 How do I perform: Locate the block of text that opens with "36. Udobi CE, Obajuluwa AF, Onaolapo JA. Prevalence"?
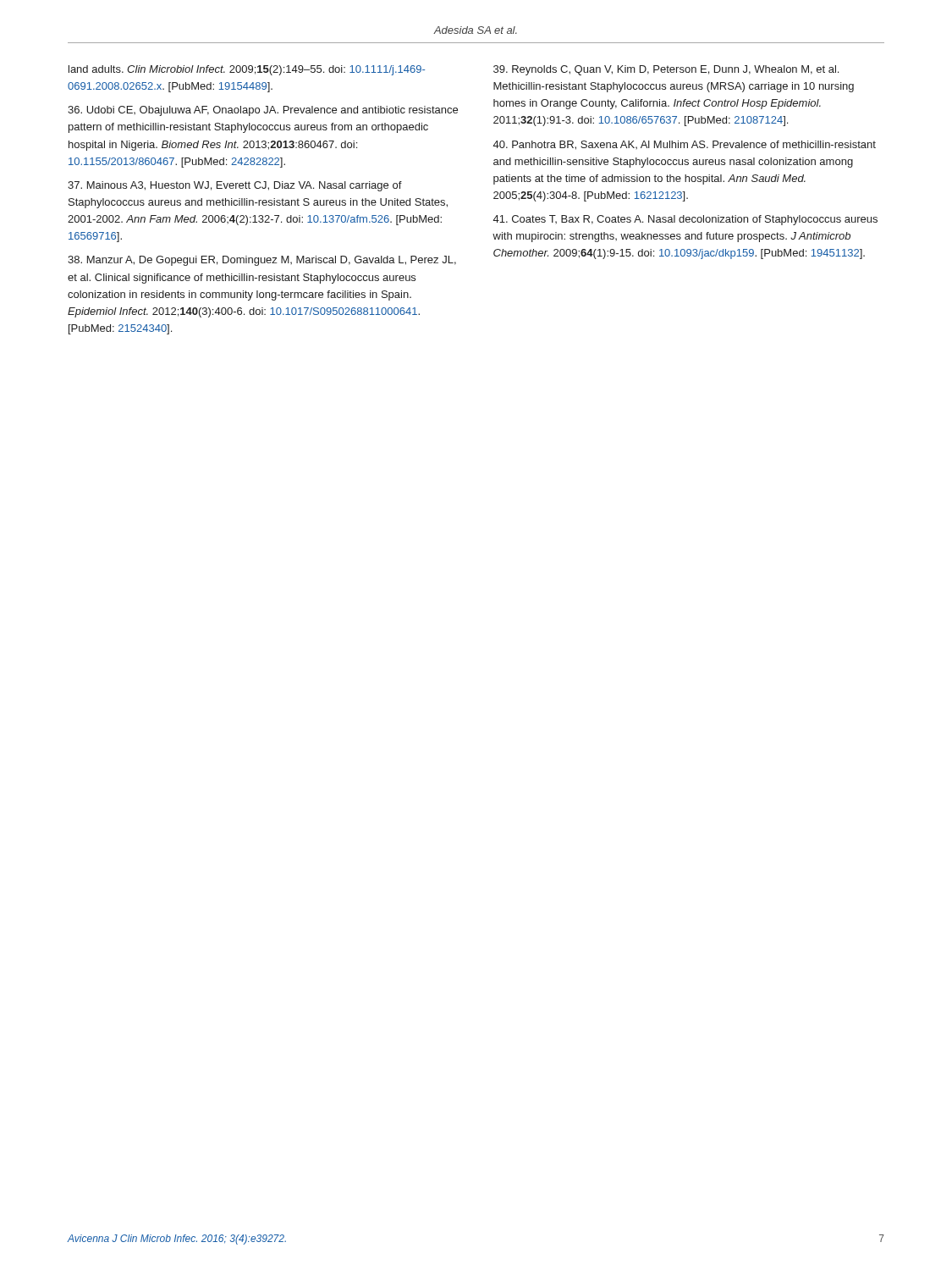point(263,135)
